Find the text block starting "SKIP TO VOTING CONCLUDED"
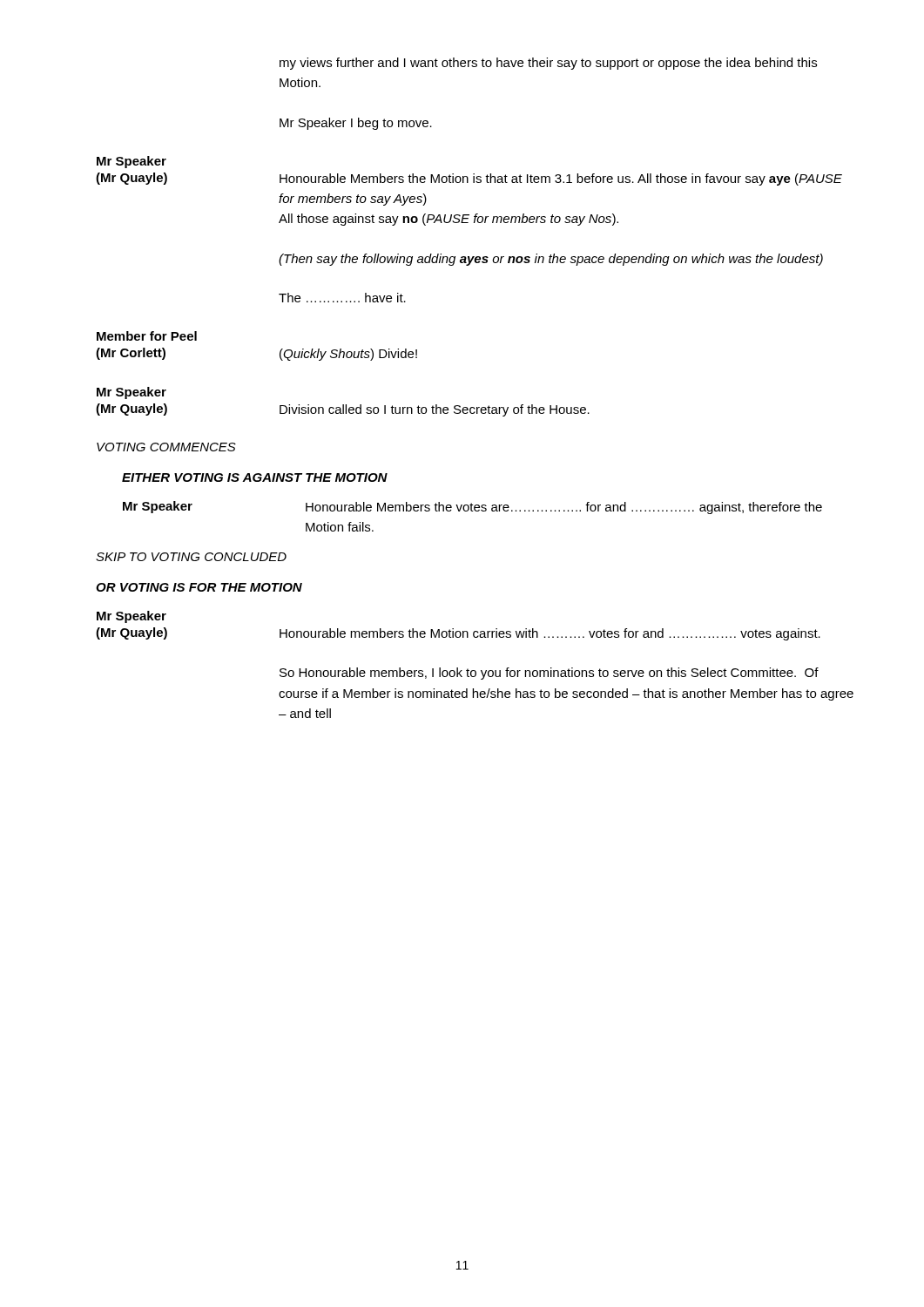This screenshot has height=1307, width=924. point(191,556)
